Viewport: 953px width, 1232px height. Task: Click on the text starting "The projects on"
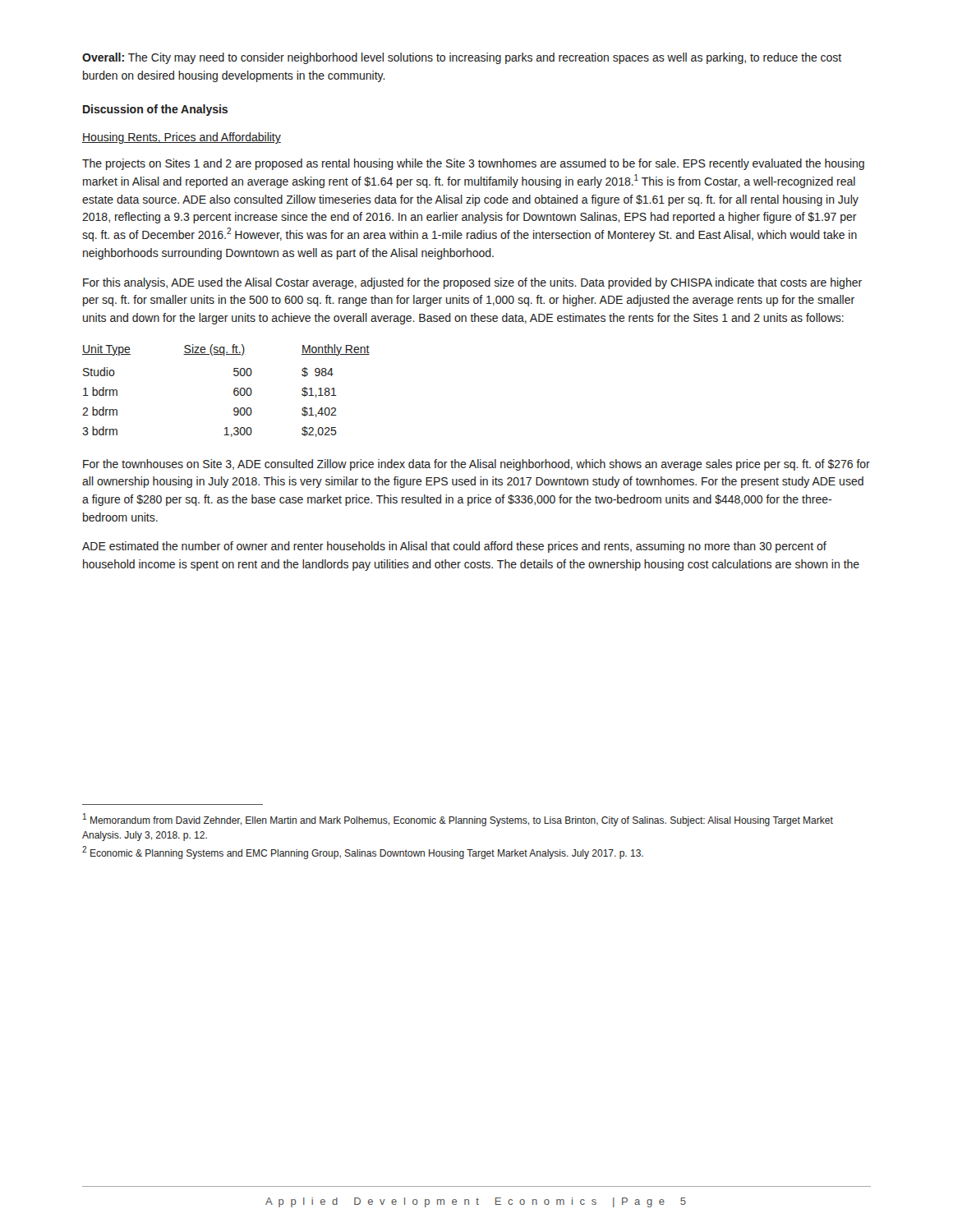[476, 209]
